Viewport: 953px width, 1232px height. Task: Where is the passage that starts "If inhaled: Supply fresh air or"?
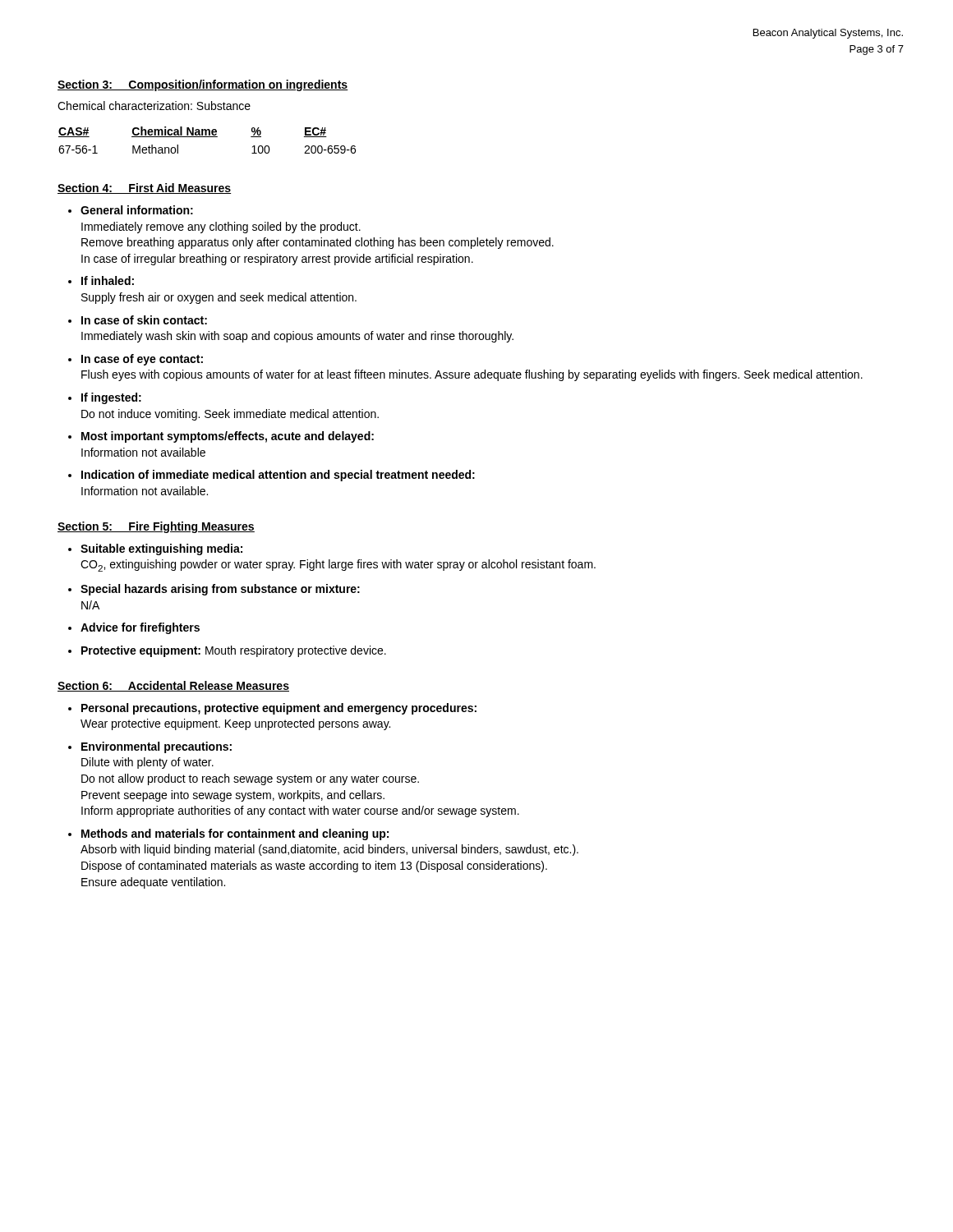point(219,289)
